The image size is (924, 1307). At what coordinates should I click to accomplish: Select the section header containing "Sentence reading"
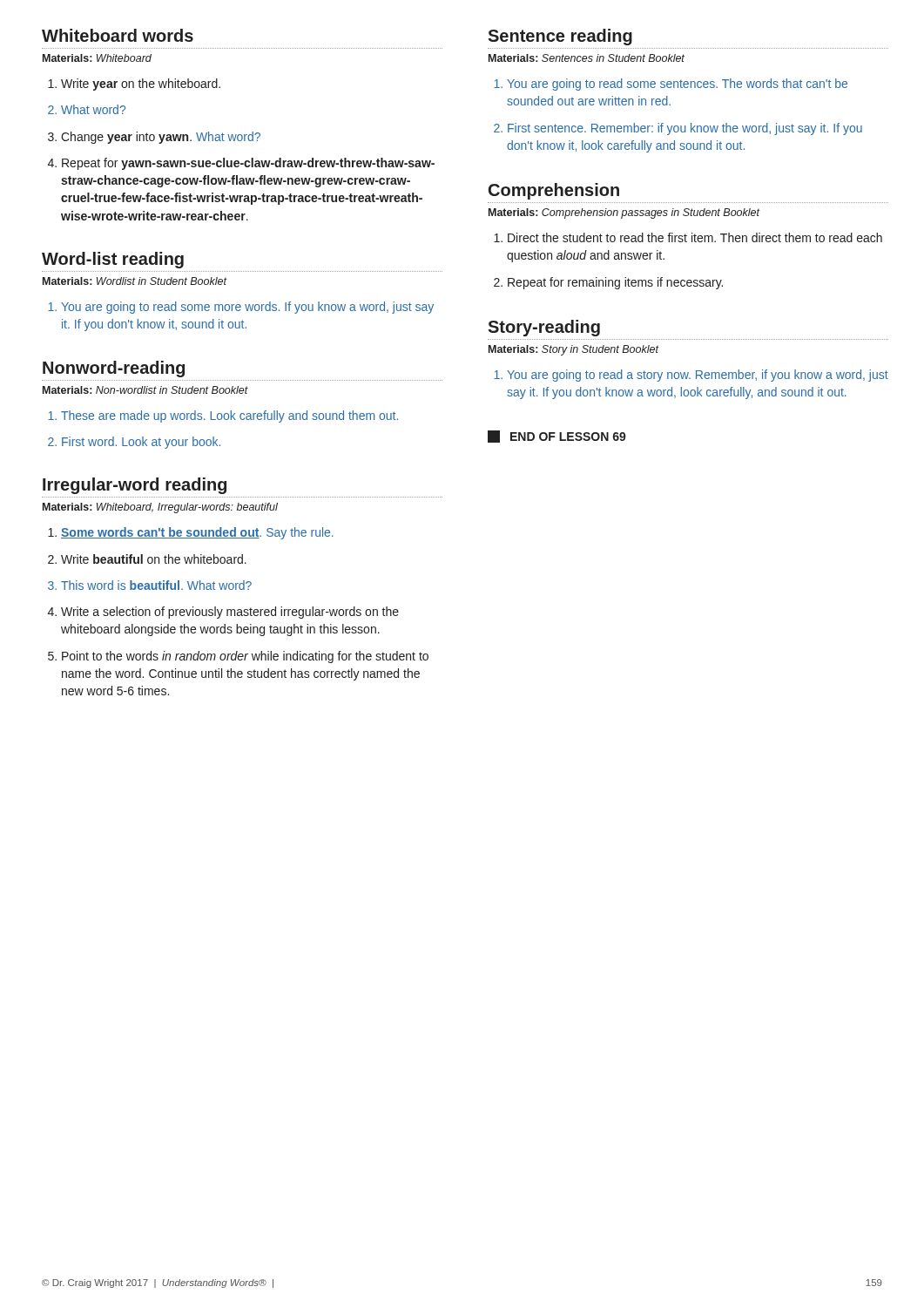[x=560, y=36]
